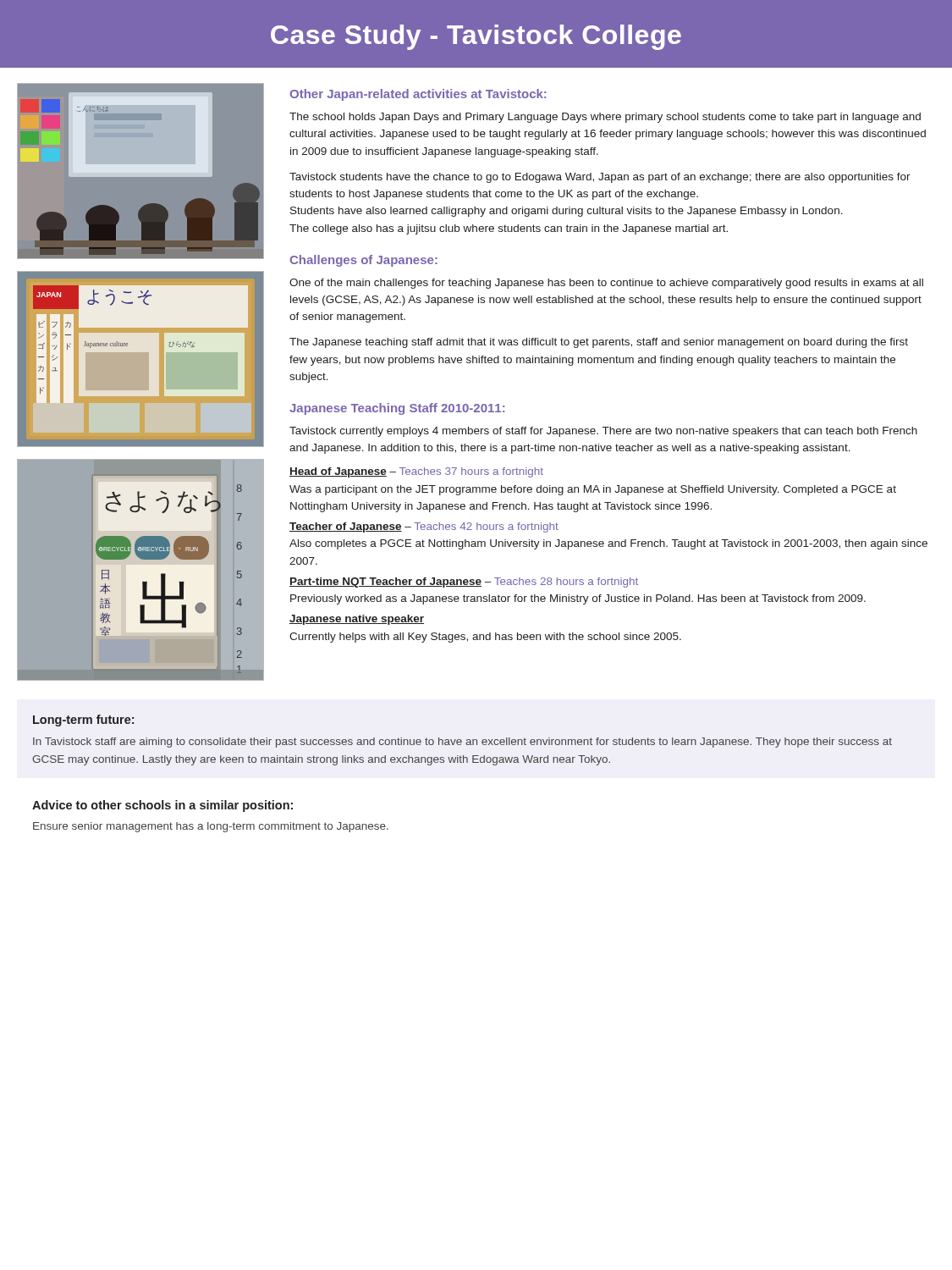
Task: Point to "Japanese Teaching Staff 2010-2011:"
Action: coord(398,408)
